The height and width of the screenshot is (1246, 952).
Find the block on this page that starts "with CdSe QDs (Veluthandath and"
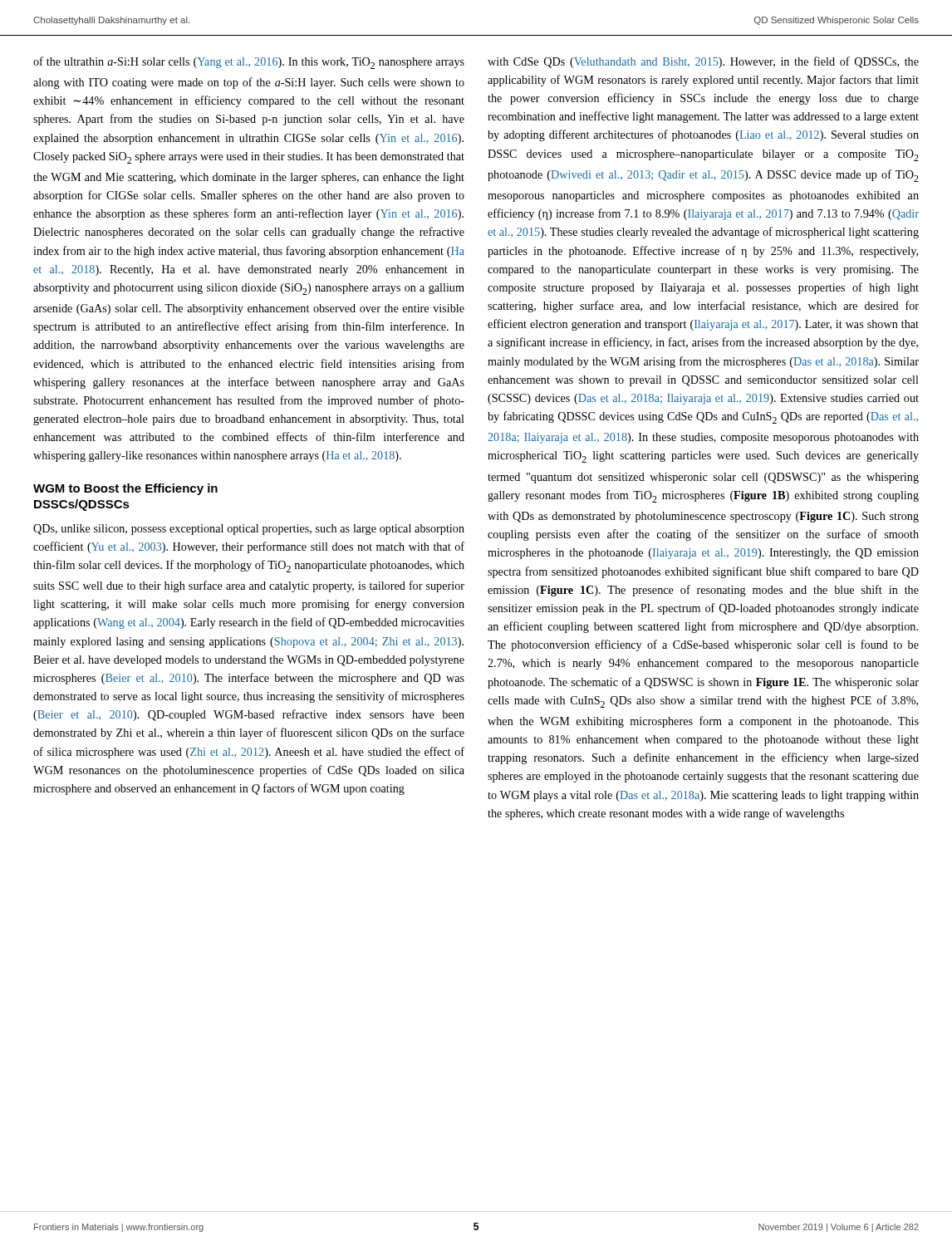(703, 437)
